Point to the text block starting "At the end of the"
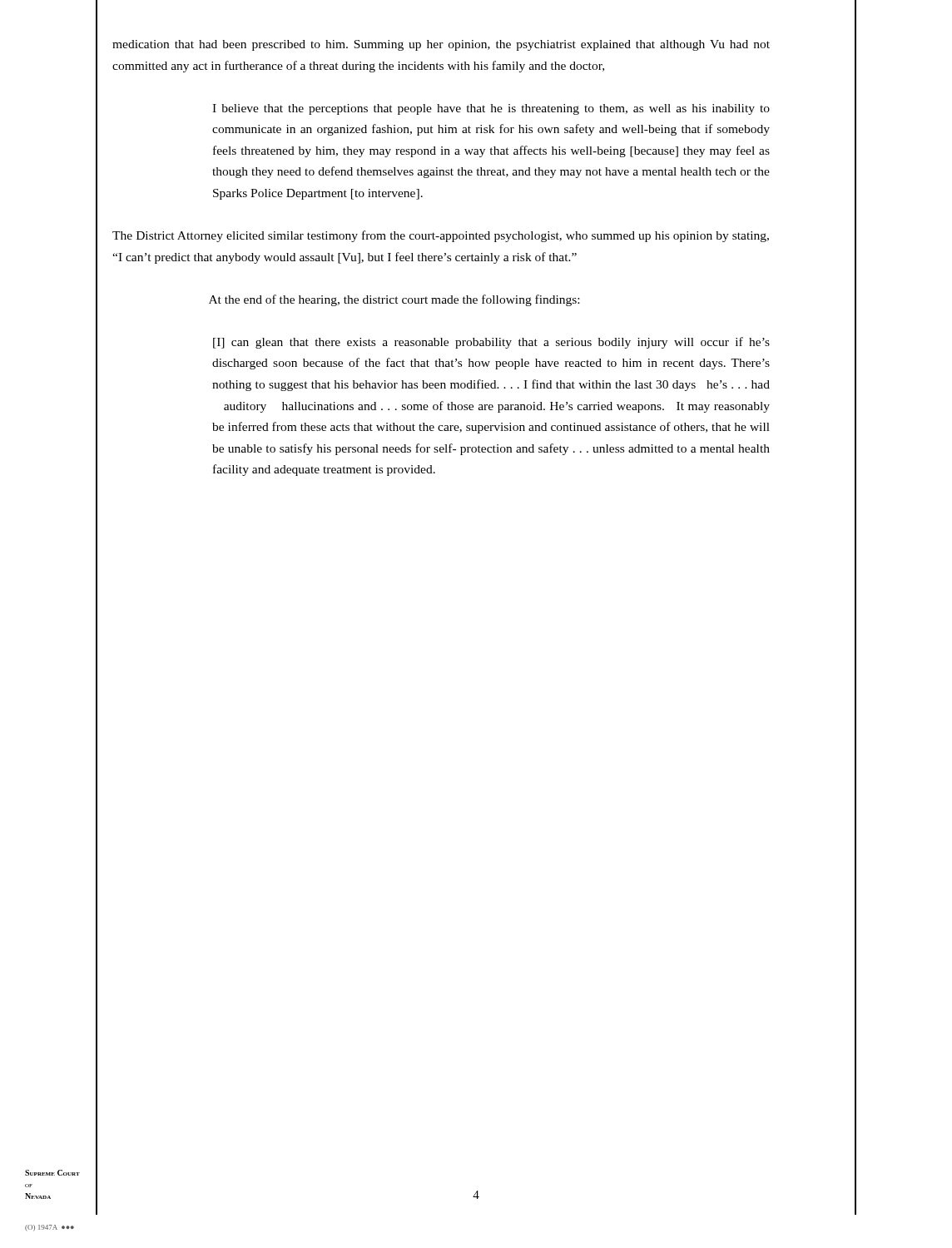Image resolution: width=952 pixels, height=1248 pixels. pyautogui.click(x=346, y=299)
